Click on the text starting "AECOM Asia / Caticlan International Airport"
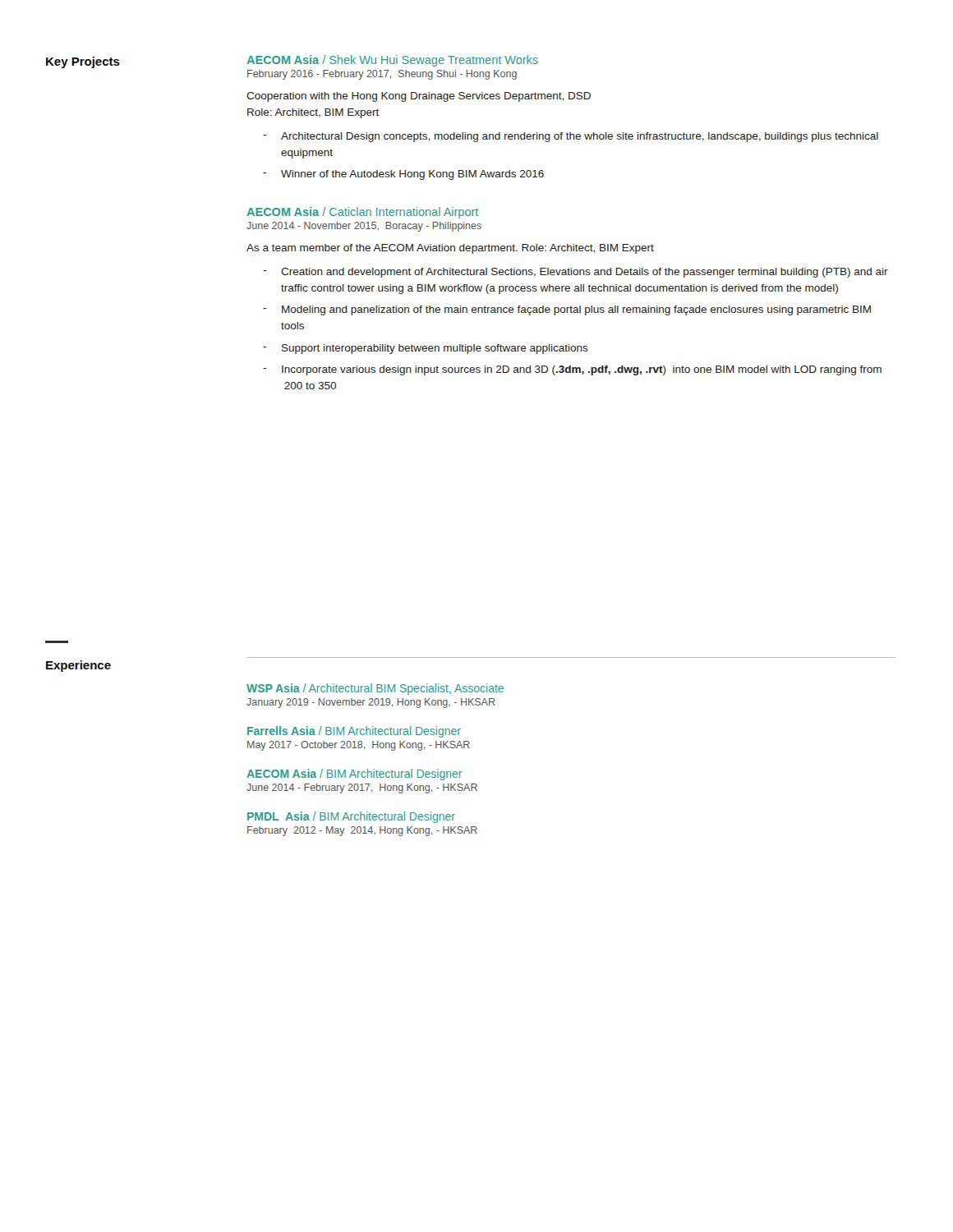This screenshot has height=1232, width=953. point(362,212)
